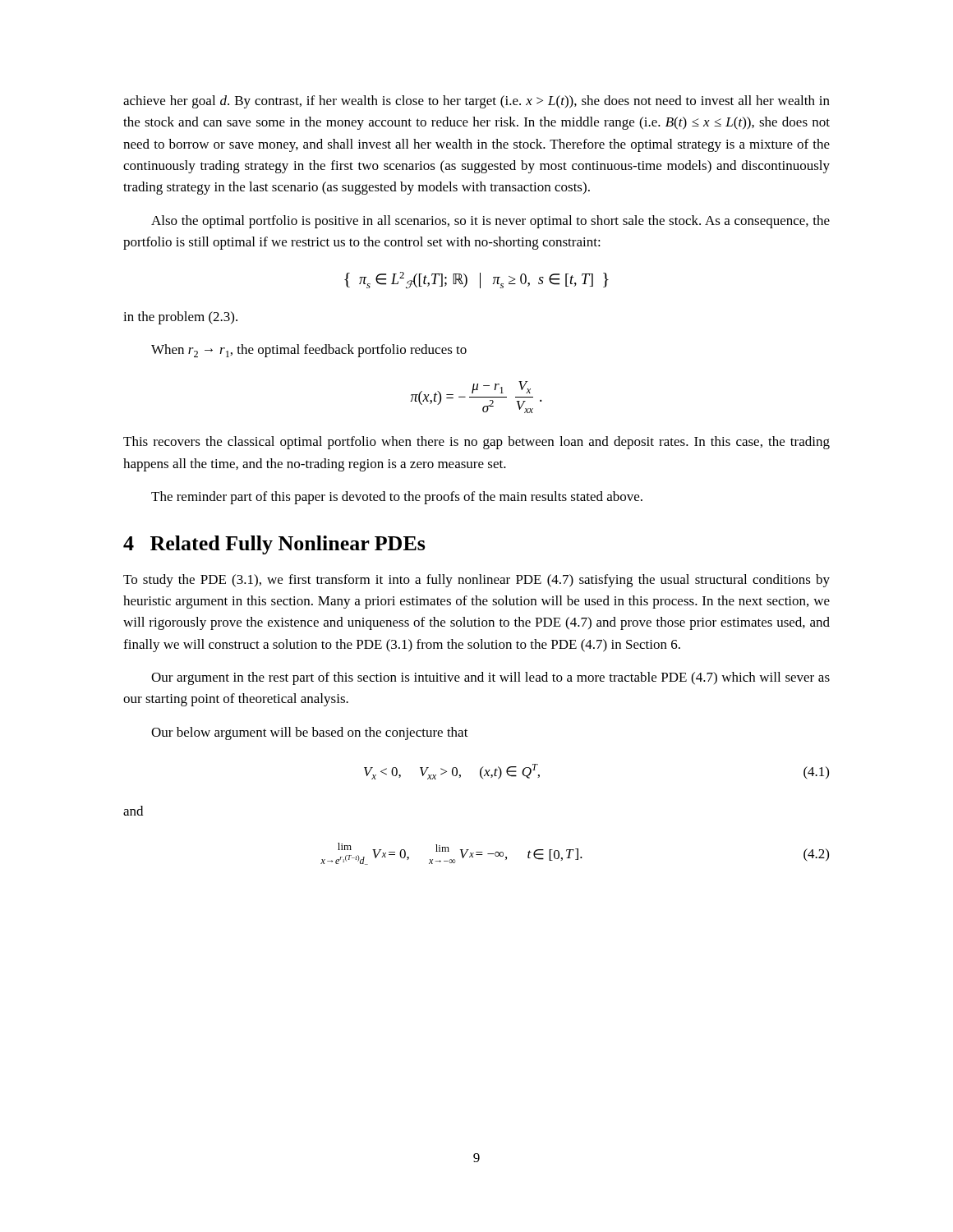Viewport: 953px width, 1232px height.
Task: Point to the block beginning "The reminder part of this paper is"
Action: point(476,497)
